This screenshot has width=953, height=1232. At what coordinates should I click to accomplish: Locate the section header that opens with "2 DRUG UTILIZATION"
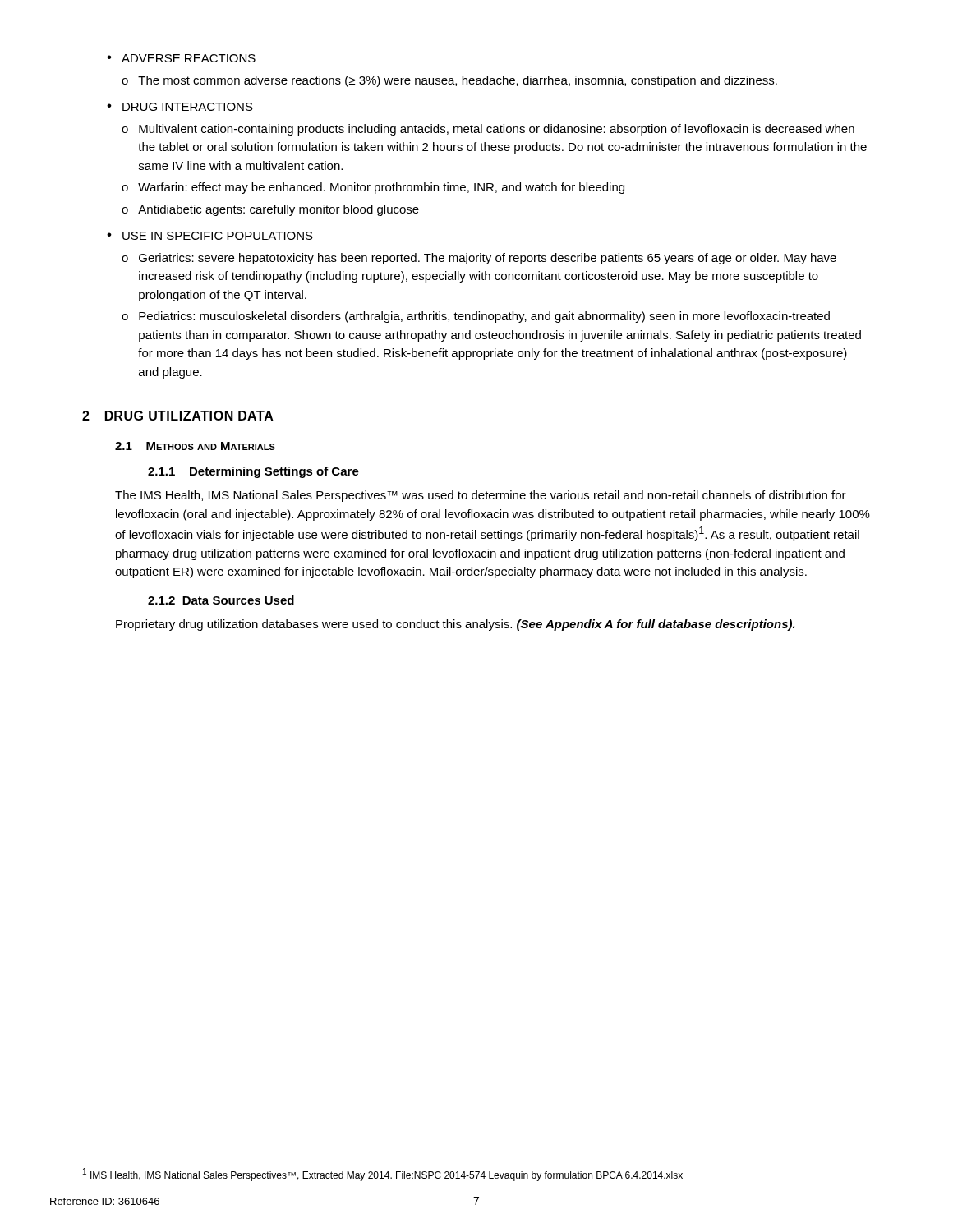(x=178, y=416)
